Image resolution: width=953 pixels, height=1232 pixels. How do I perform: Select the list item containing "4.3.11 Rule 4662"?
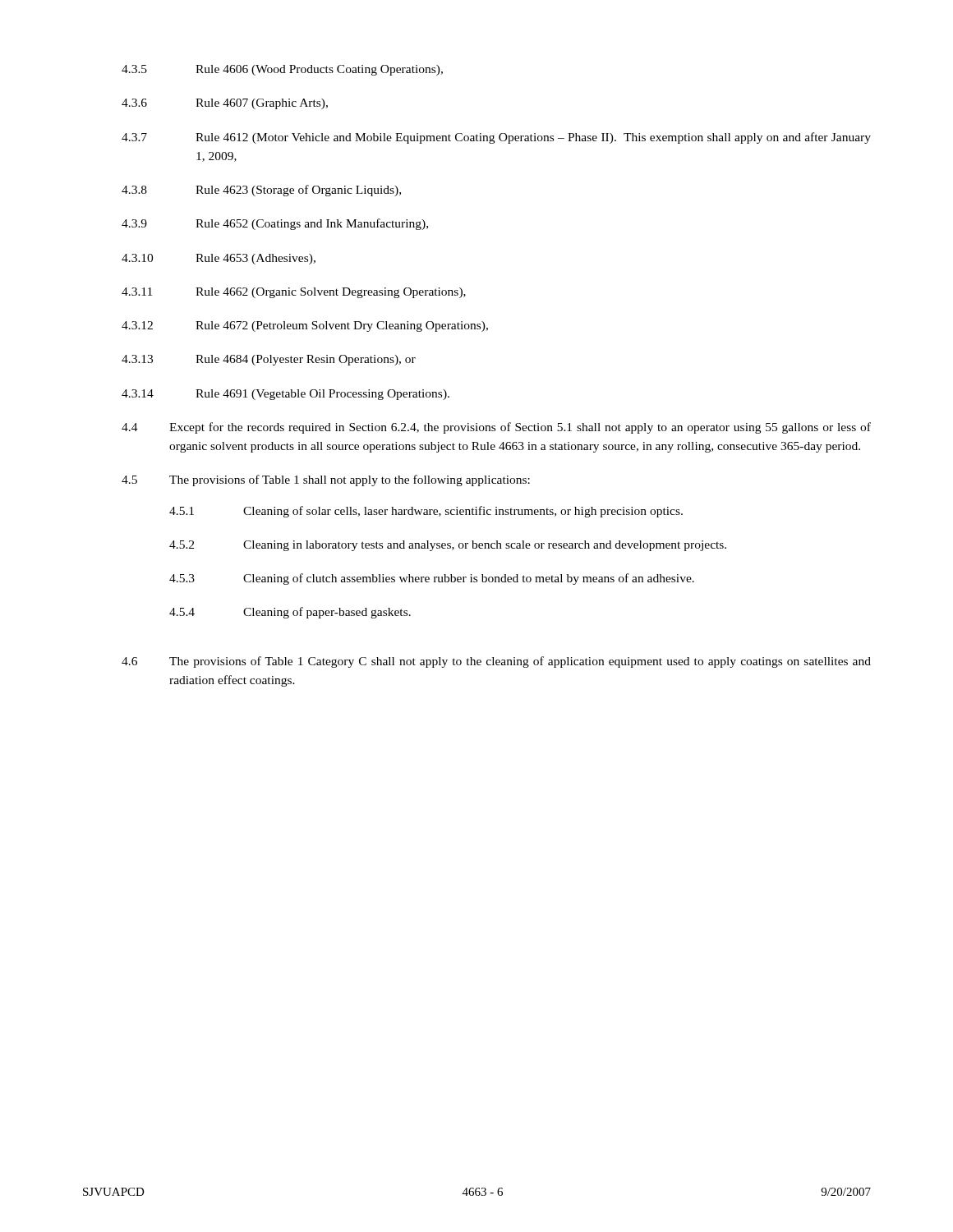pos(294,293)
